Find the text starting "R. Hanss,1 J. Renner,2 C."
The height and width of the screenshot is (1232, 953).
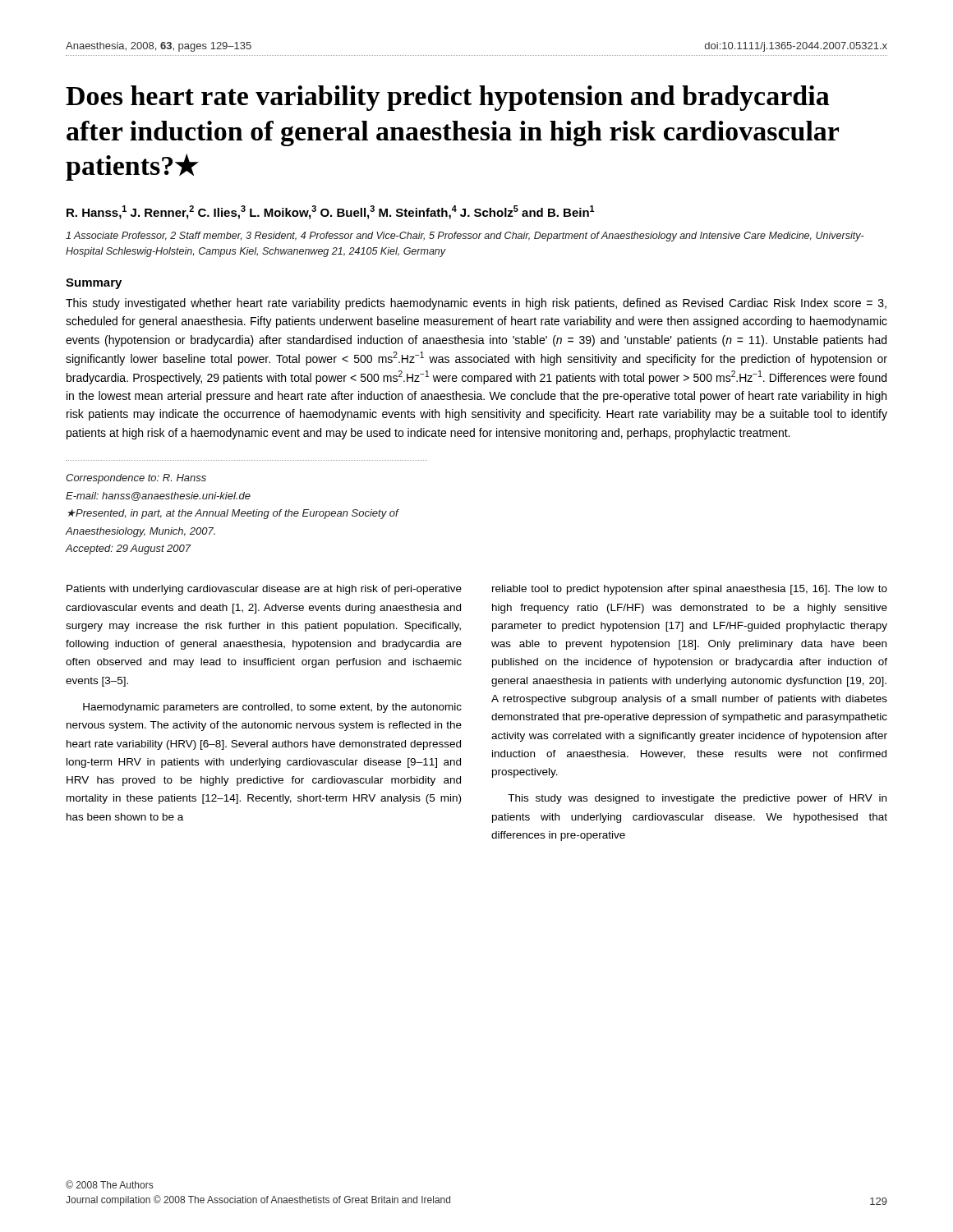[x=330, y=211]
